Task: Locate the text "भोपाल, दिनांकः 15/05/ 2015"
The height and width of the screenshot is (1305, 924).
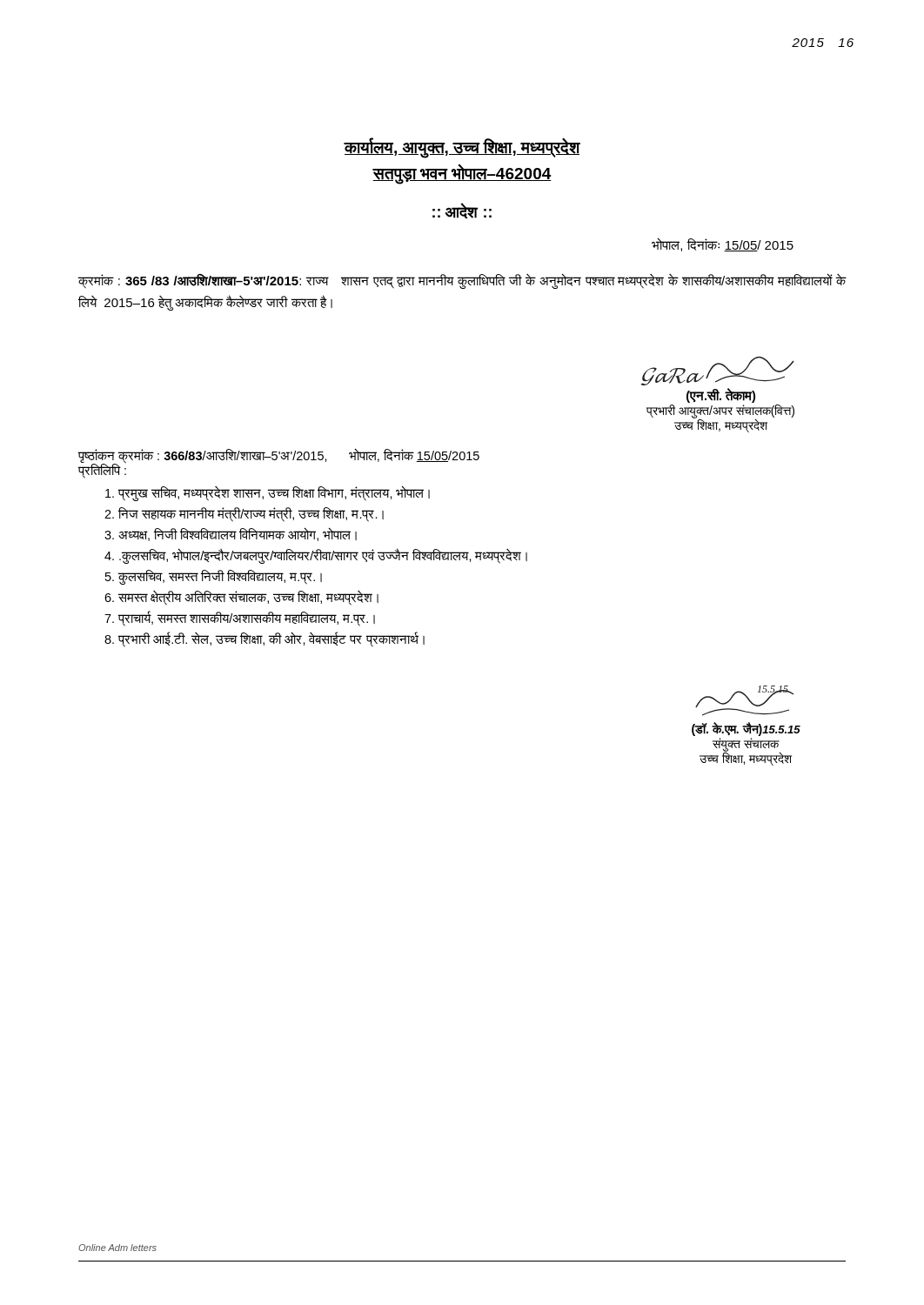Action: [x=723, y=245]
